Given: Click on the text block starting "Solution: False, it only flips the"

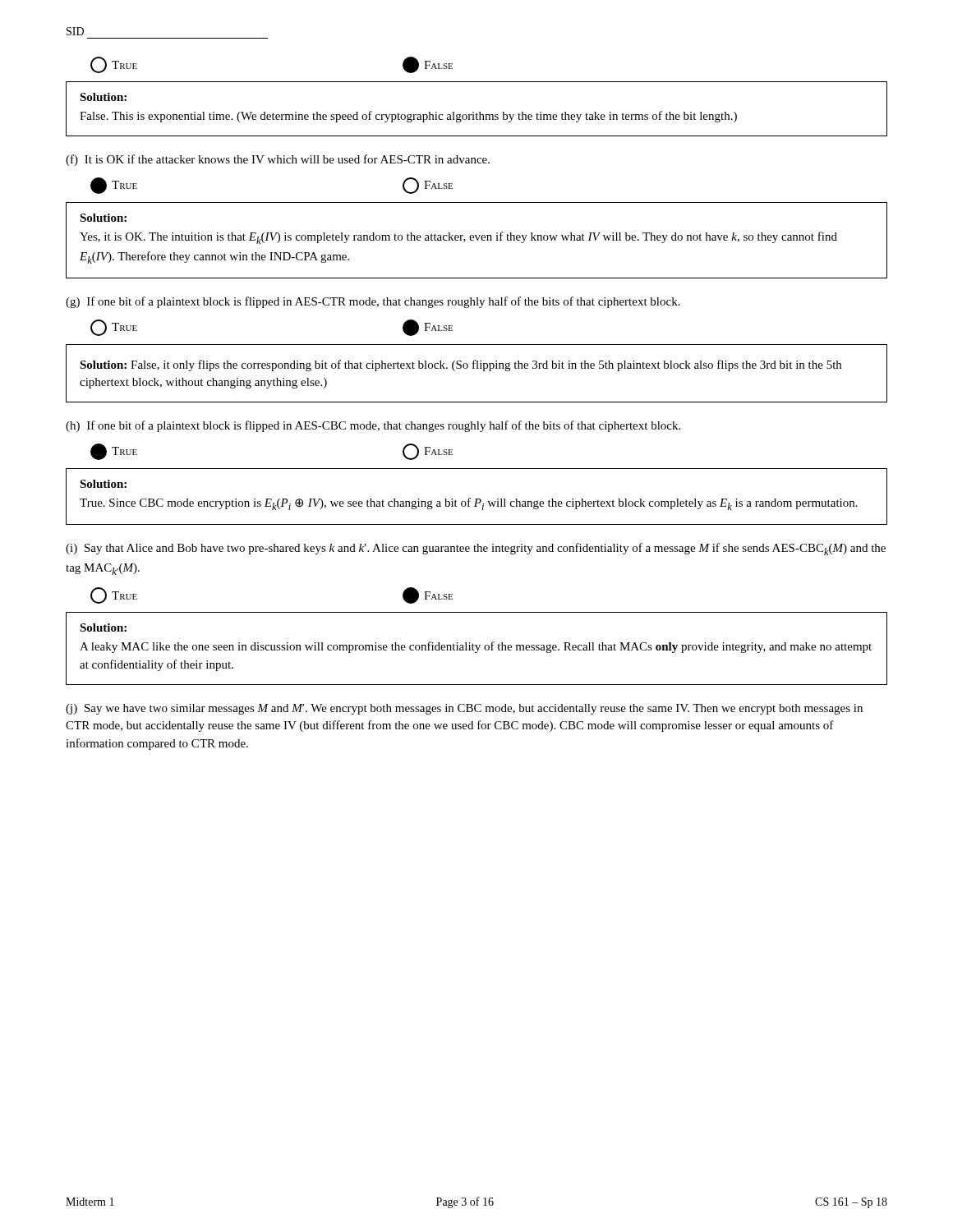Looking at the screenshot, I should coord(476,374).
